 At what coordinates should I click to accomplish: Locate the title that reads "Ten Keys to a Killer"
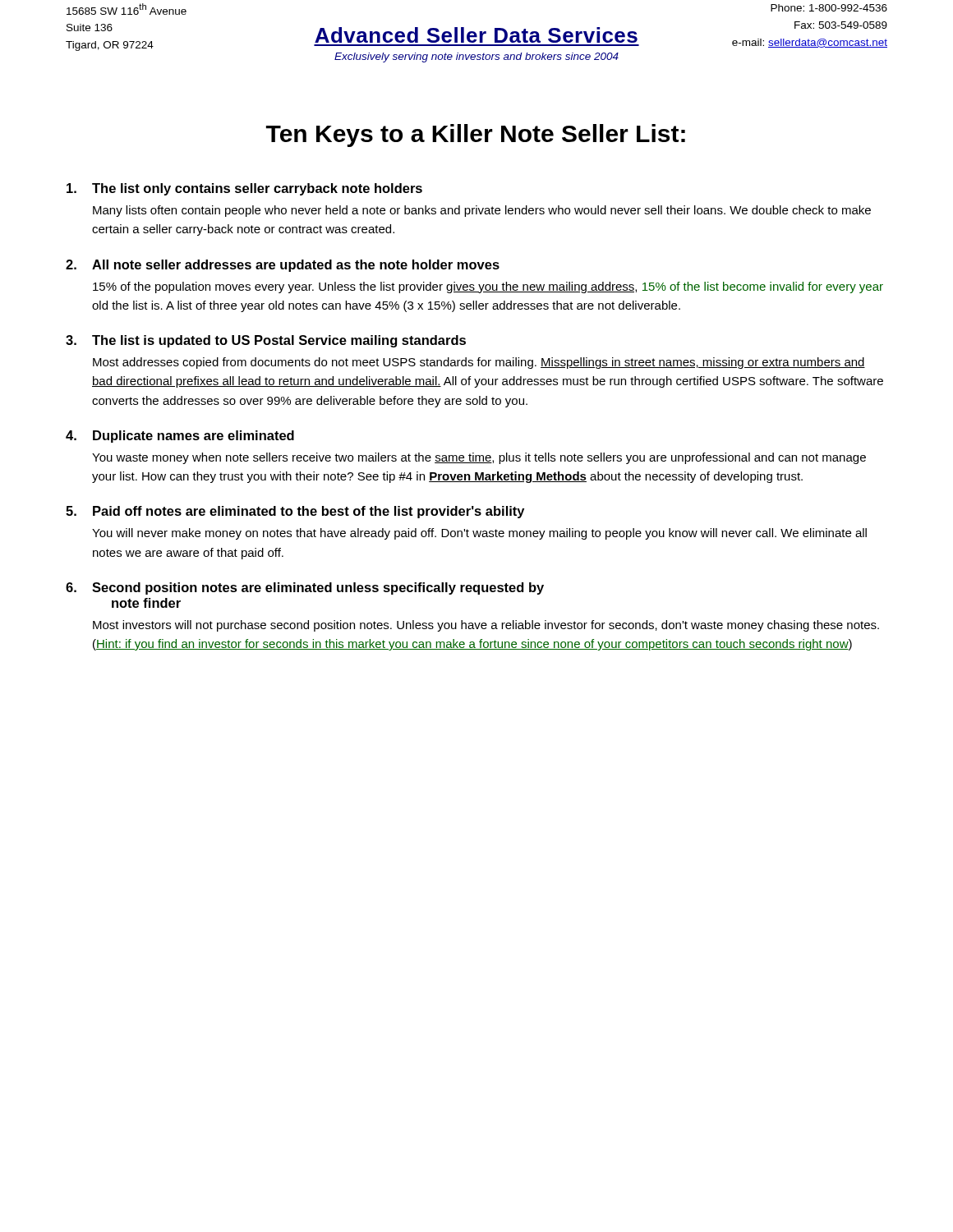[476, 133]
